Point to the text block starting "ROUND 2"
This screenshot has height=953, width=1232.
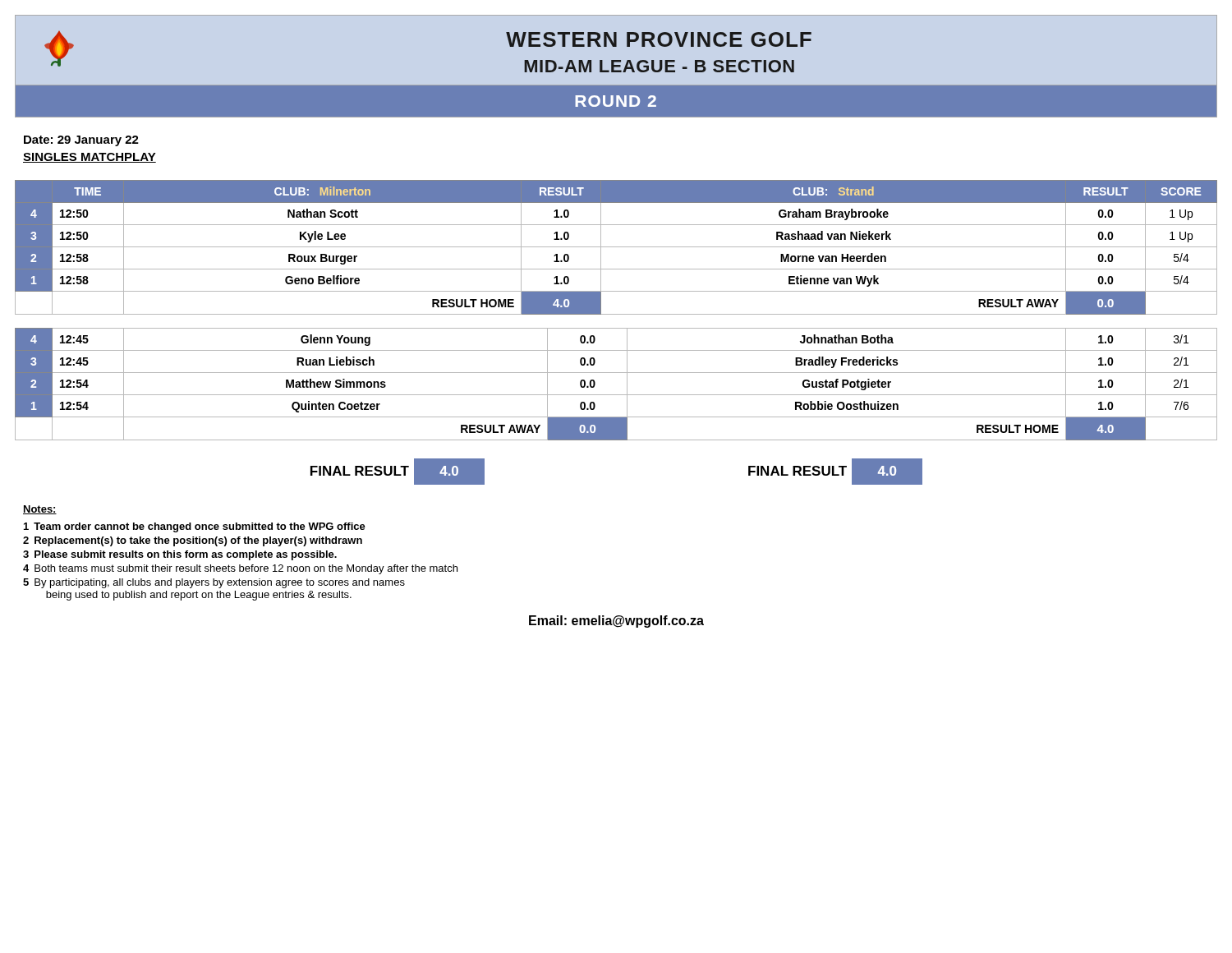click(616, 101)
